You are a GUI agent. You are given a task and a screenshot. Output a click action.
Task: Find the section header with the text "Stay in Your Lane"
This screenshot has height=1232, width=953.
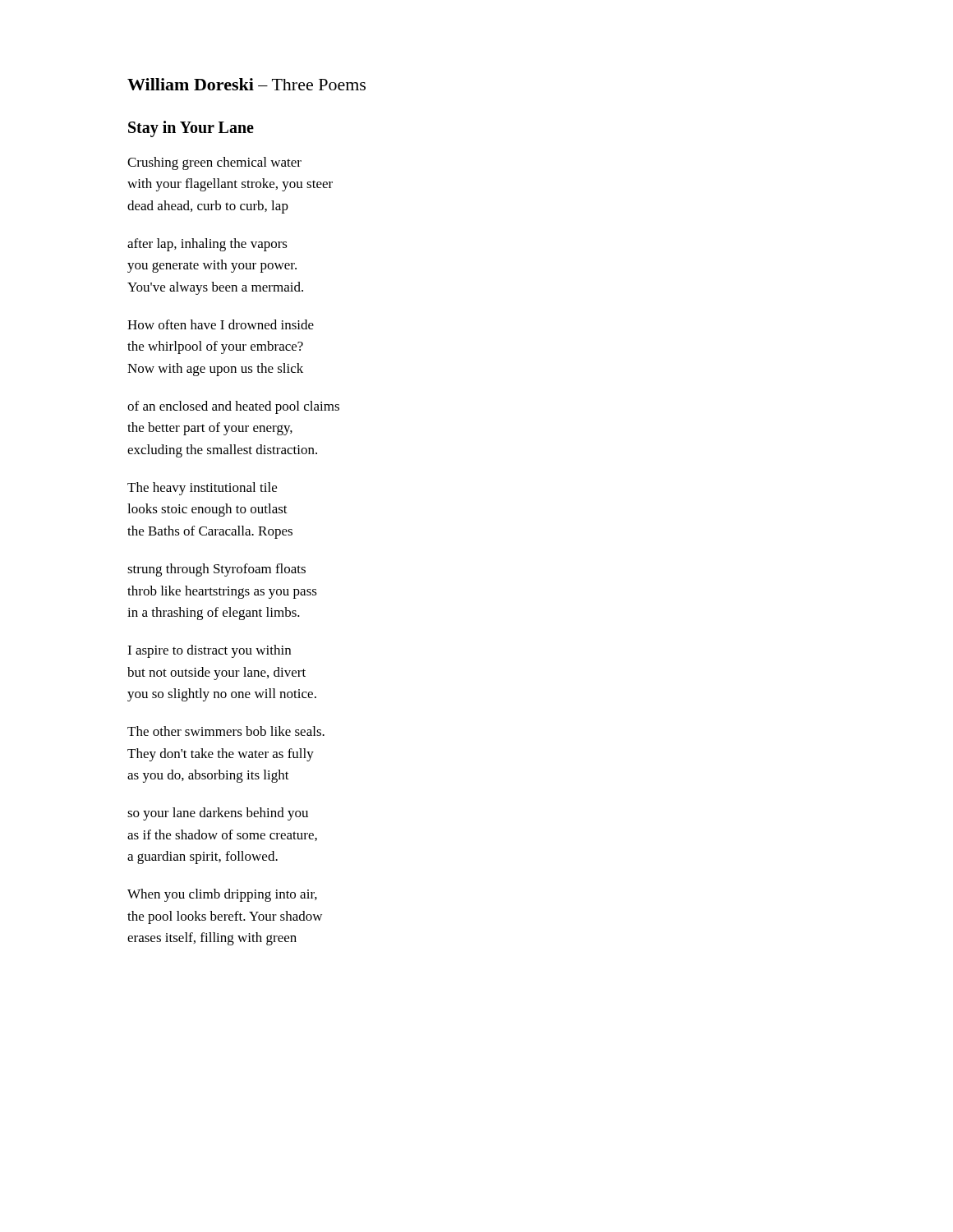pos(191,127)
